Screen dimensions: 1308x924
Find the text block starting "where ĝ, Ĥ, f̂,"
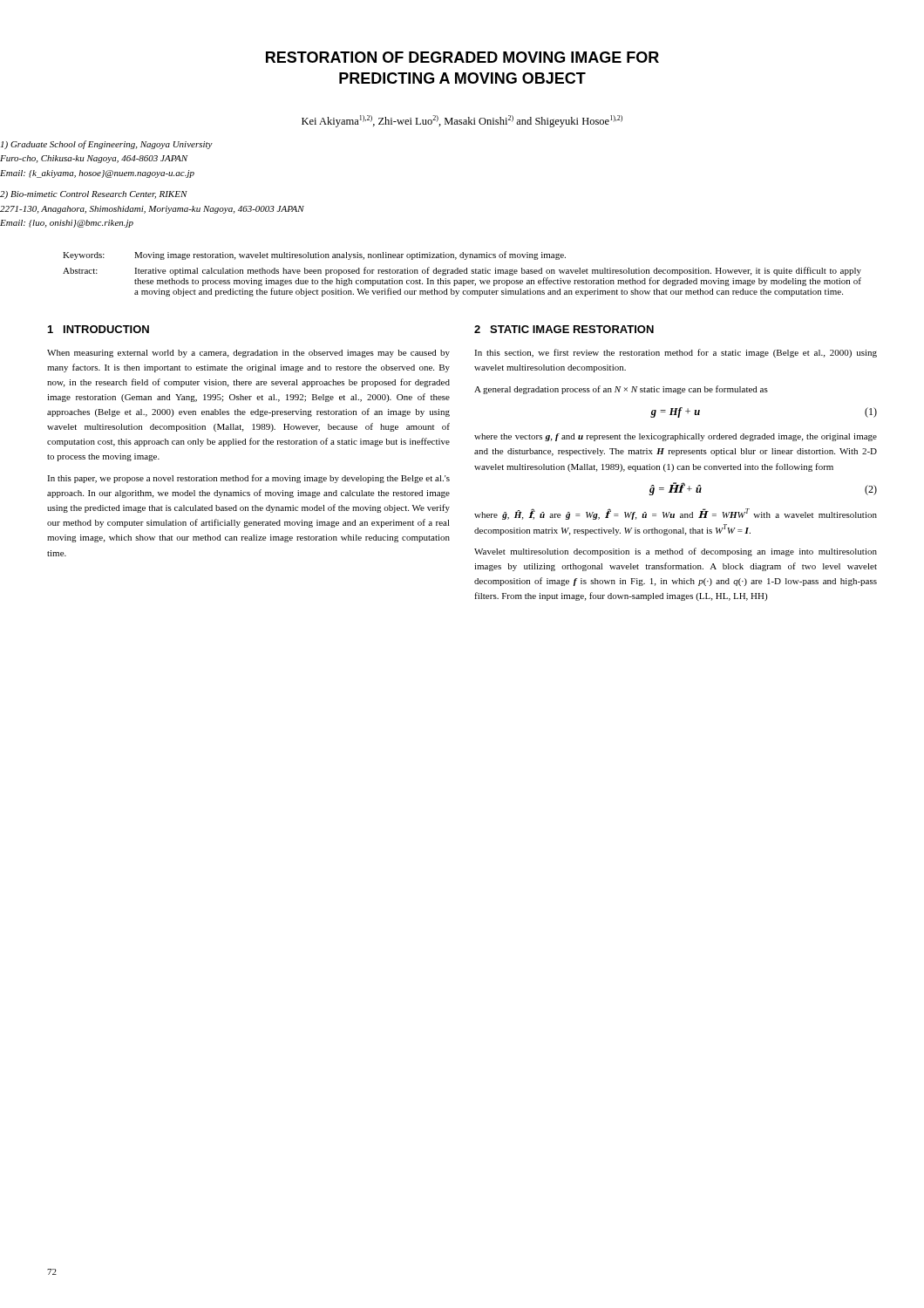676,555
